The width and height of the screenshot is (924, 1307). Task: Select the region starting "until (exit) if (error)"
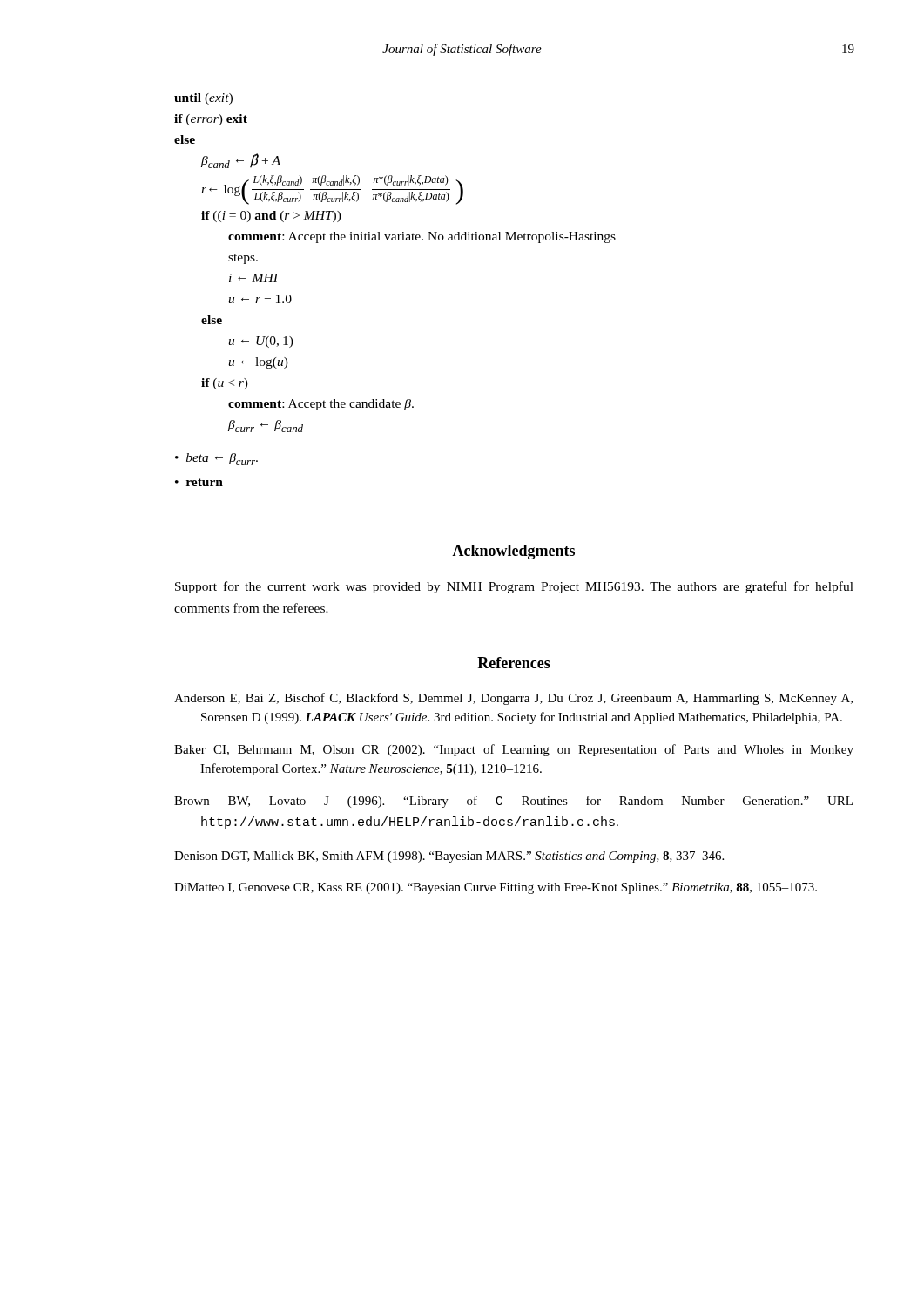click(203, 99)
